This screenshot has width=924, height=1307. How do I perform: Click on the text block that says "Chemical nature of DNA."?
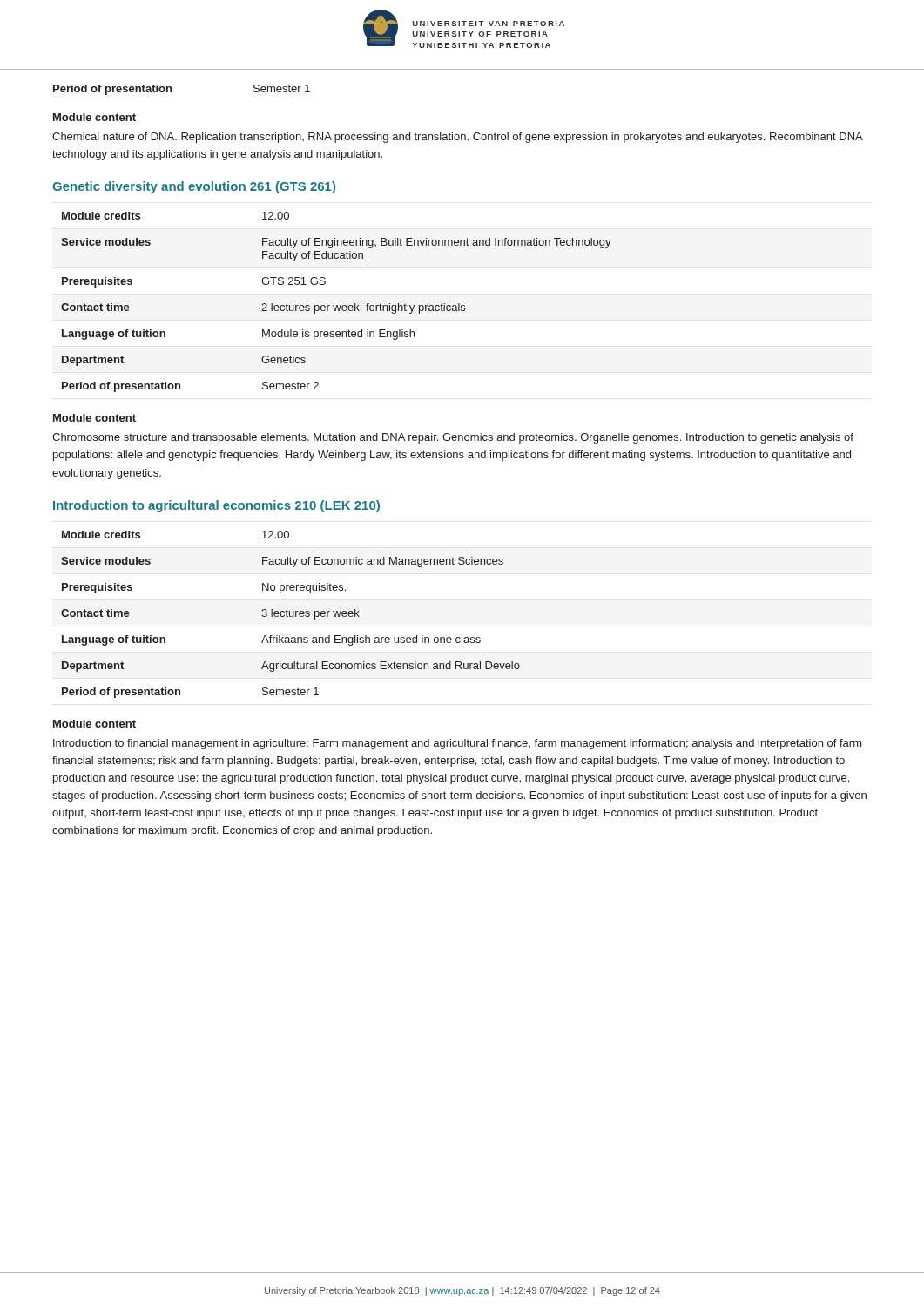(457, 145)
